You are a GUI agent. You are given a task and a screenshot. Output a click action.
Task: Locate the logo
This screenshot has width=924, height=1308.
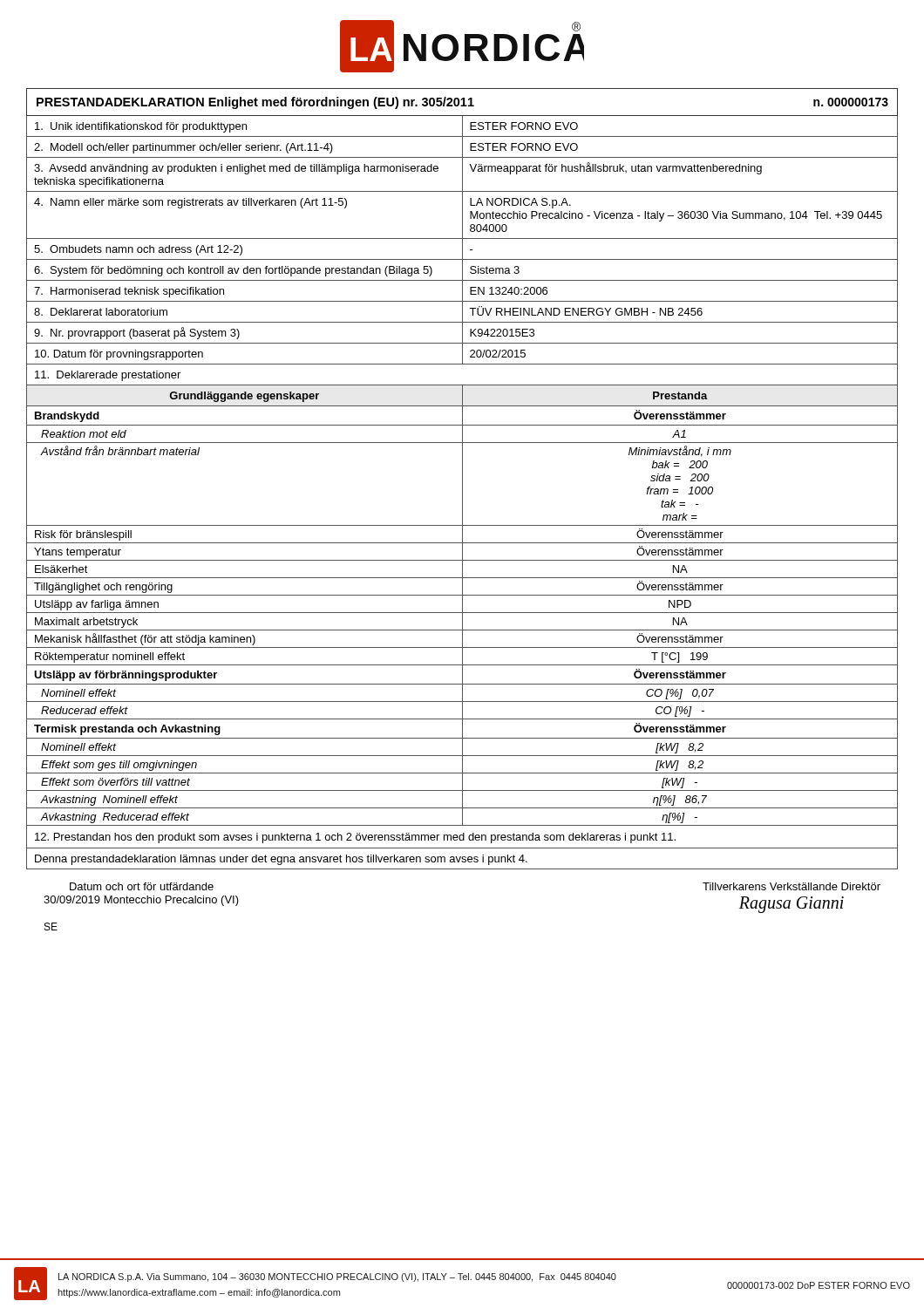(462, 44)
